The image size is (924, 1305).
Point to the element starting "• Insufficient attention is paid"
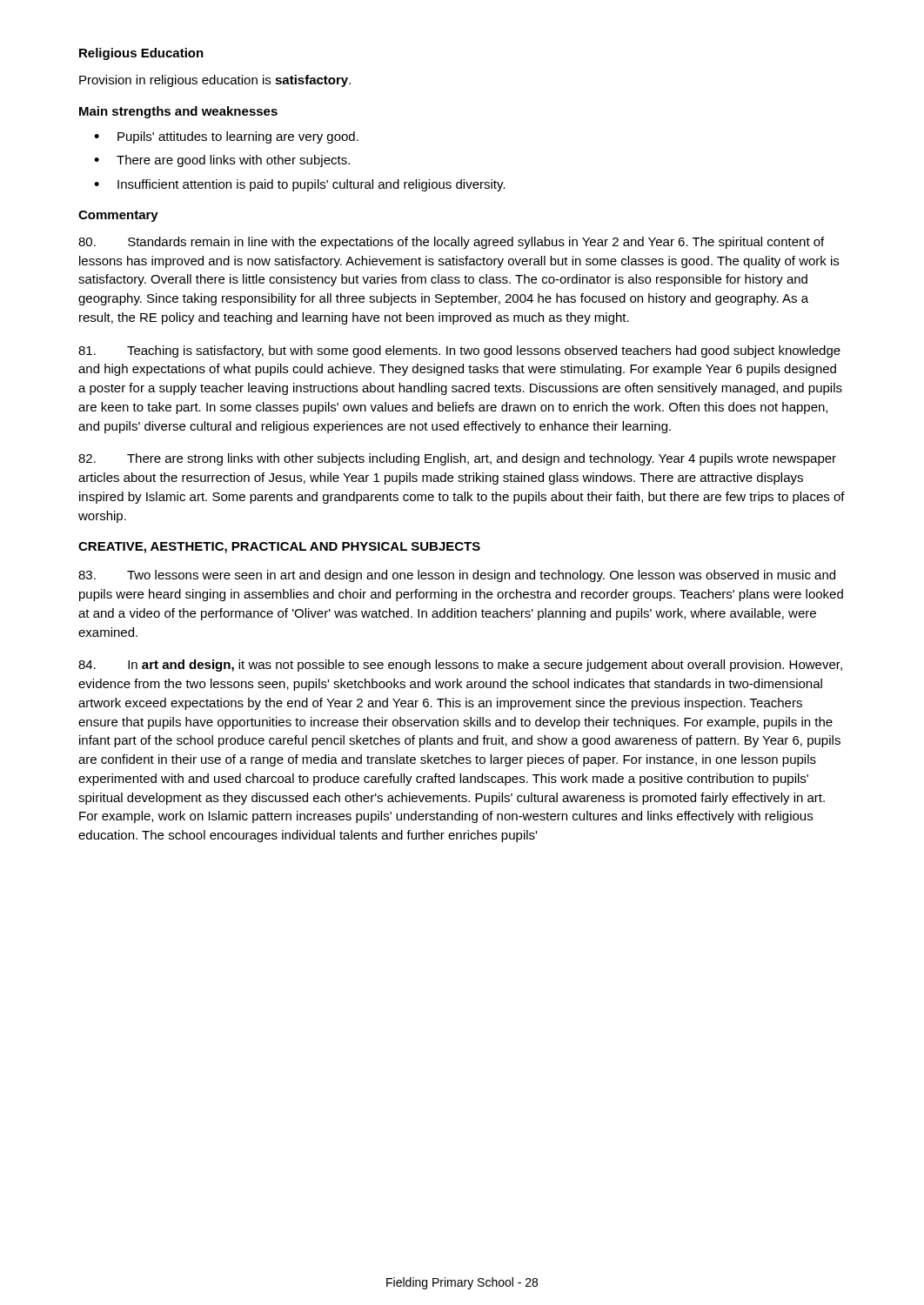coord(470,185)
